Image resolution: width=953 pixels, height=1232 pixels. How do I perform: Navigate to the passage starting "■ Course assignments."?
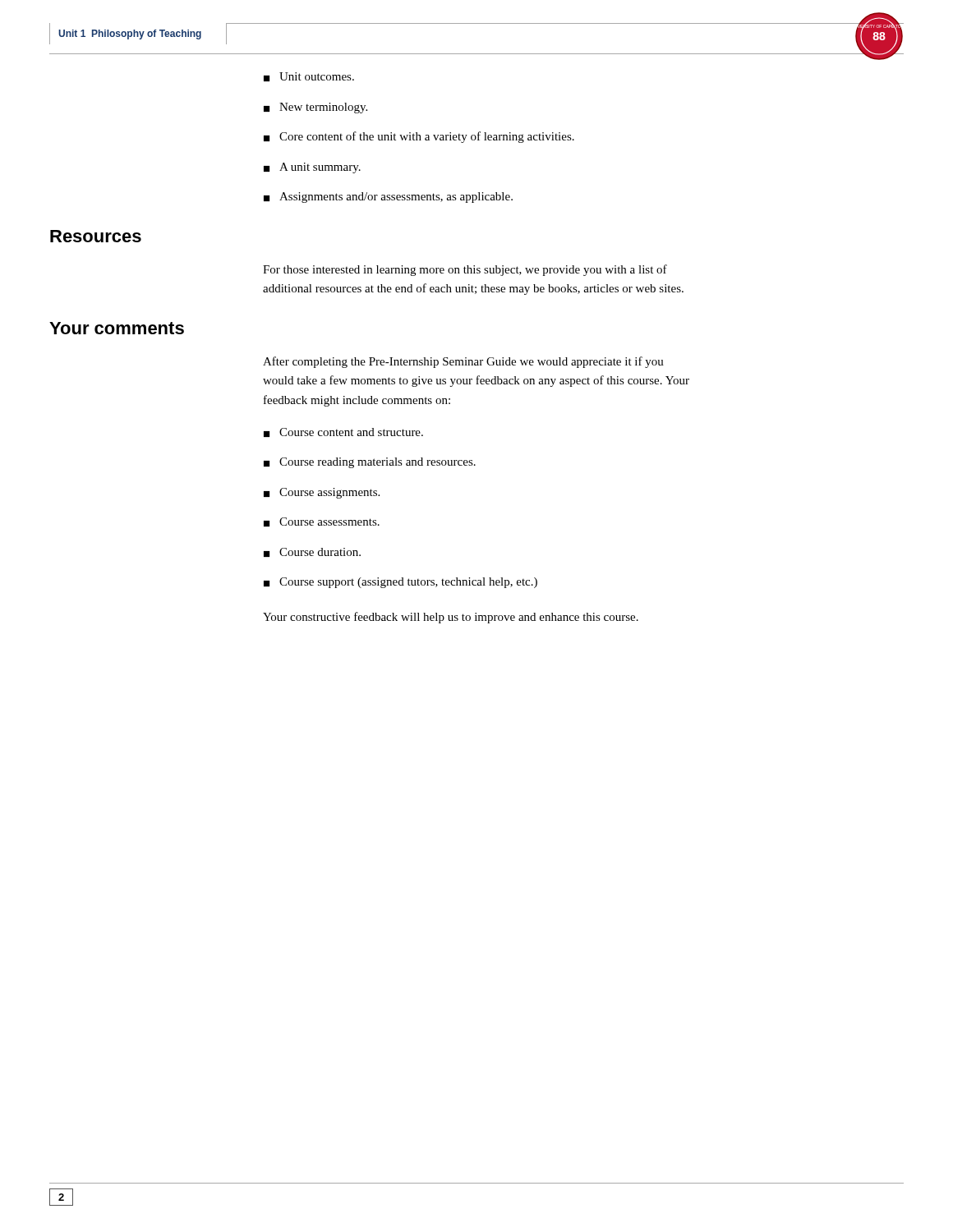(322, 493)
